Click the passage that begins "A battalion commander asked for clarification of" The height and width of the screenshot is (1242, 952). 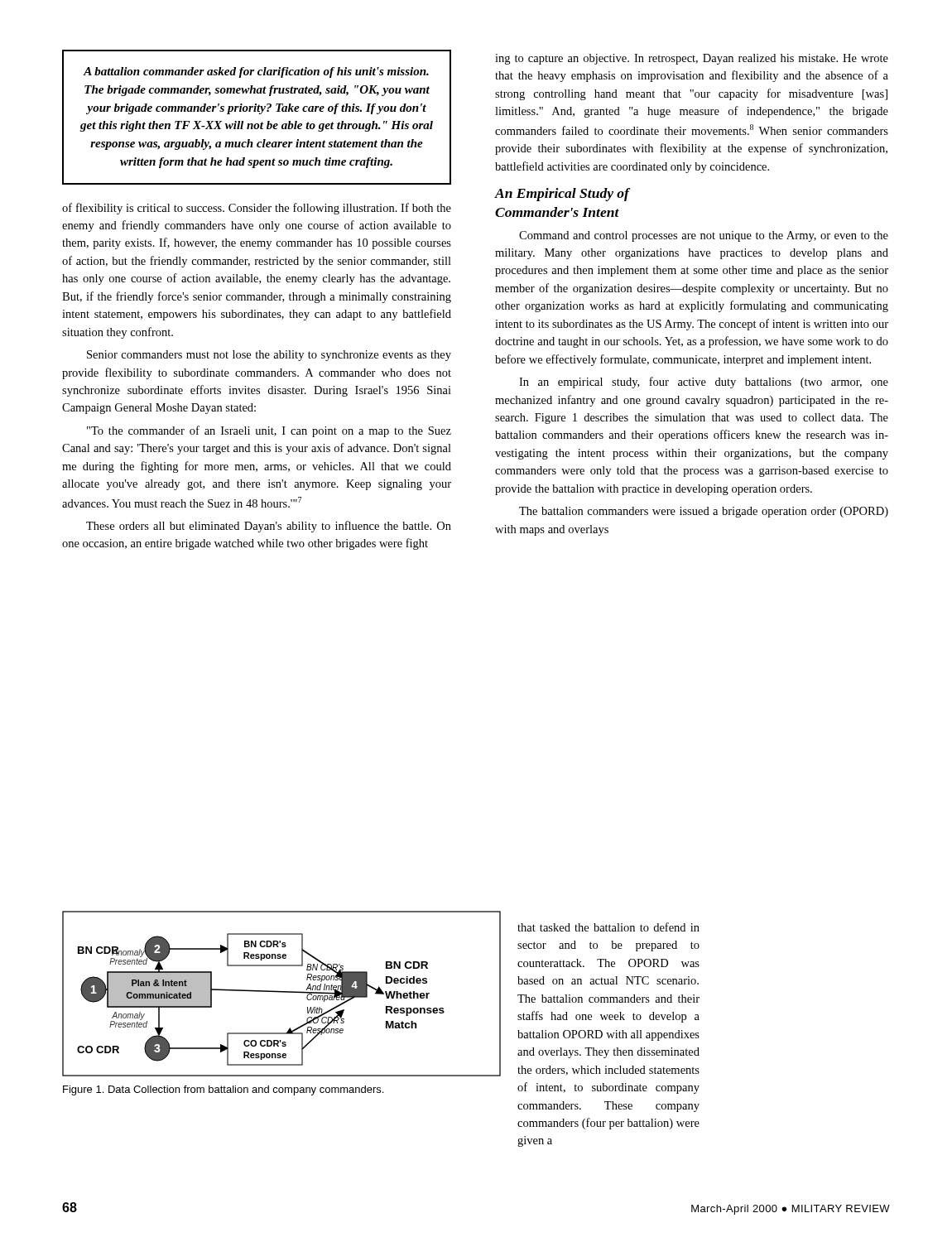257,116
